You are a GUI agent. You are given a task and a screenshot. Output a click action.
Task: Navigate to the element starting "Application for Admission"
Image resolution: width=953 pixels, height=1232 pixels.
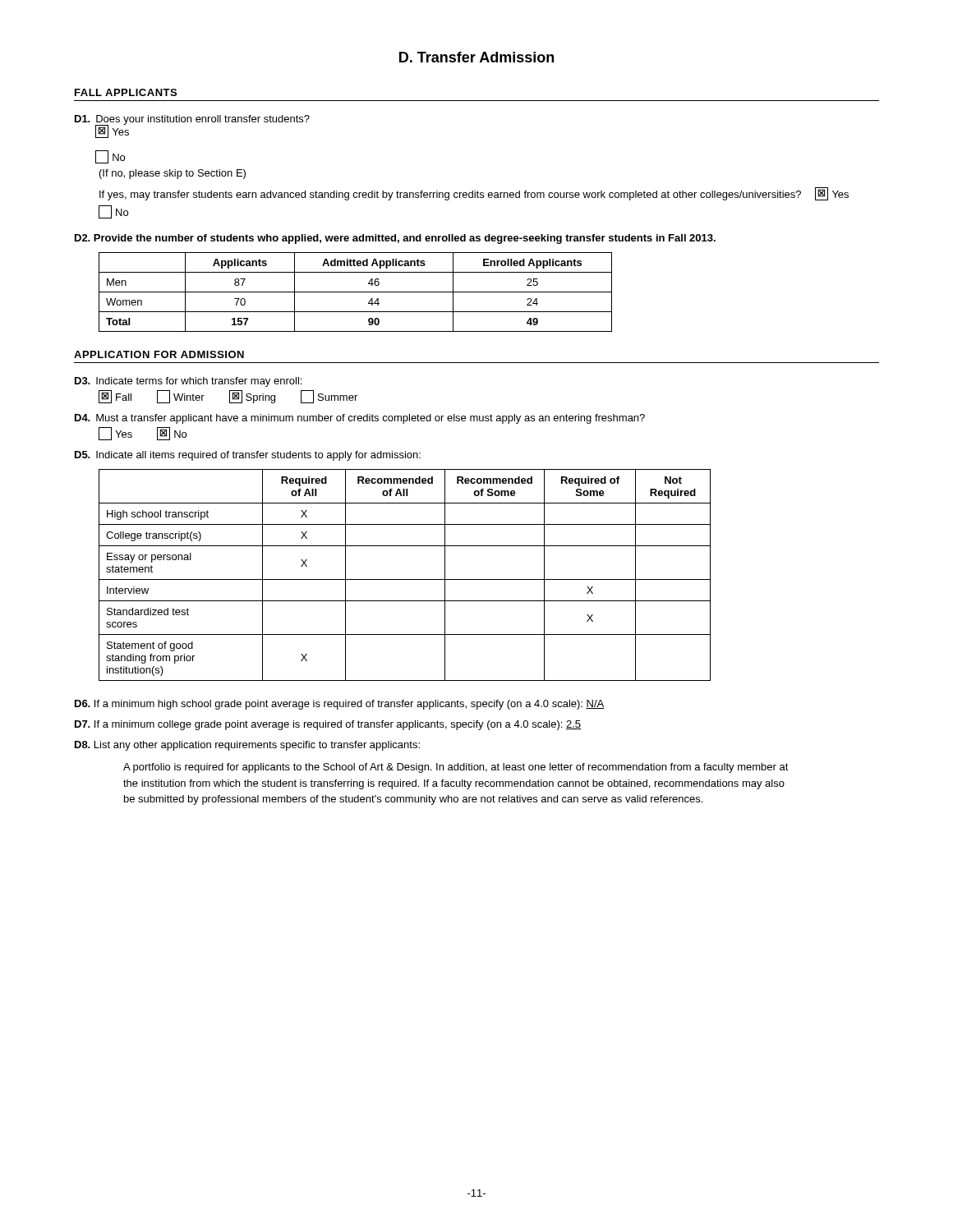pos(159,354)
